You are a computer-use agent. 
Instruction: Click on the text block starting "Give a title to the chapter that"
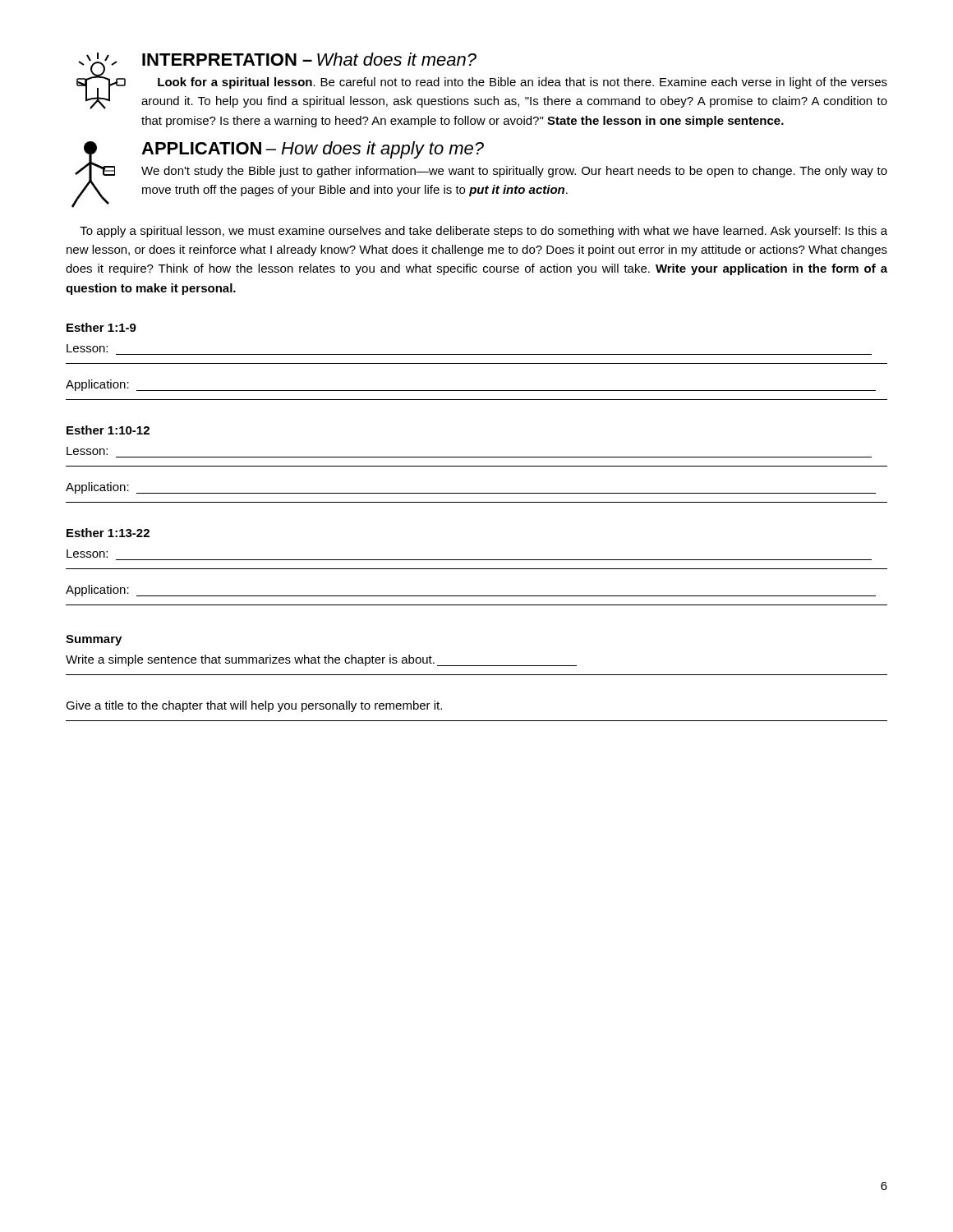(x=254, y=705)
